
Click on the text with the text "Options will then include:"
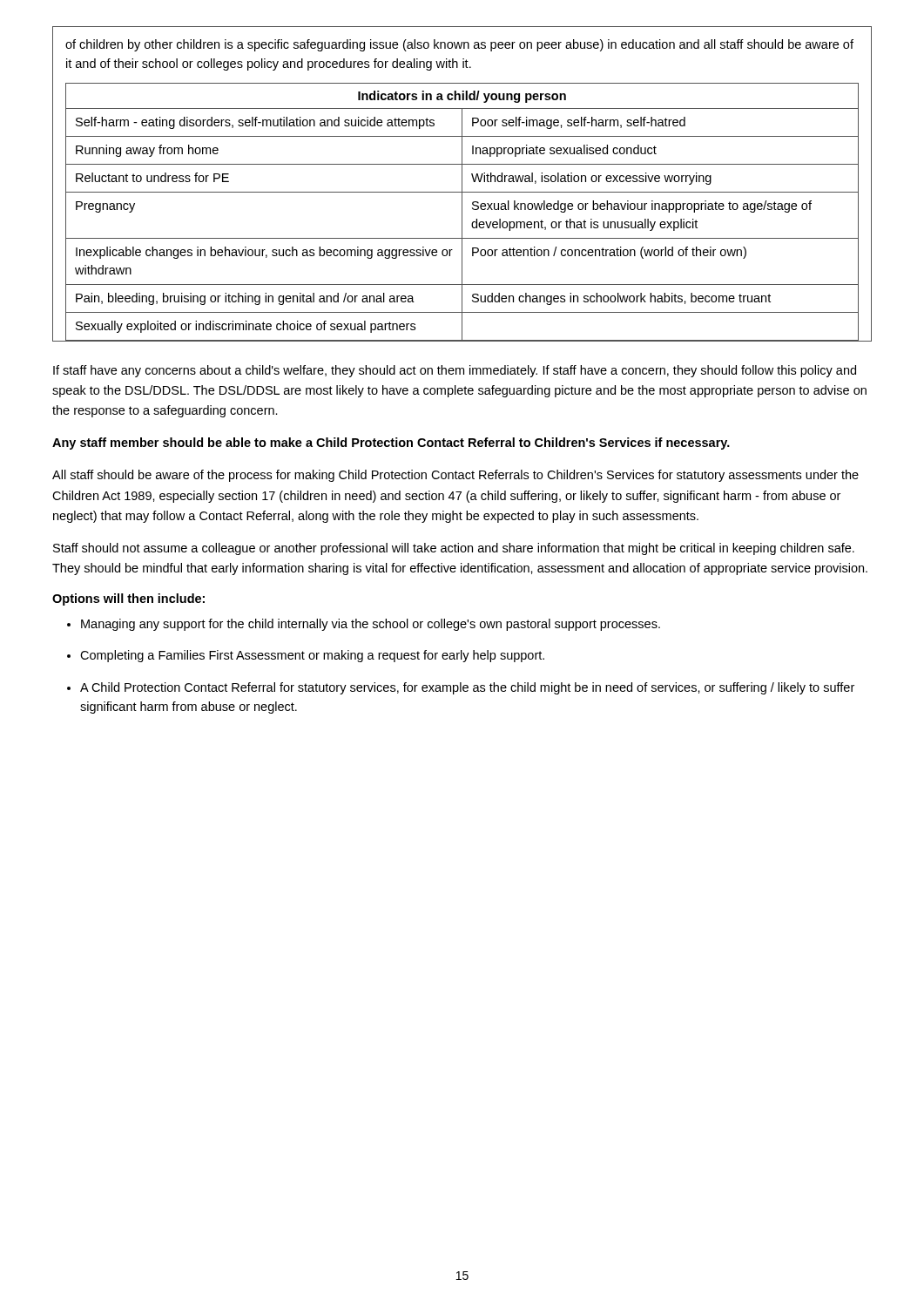(x=128, y=599)
